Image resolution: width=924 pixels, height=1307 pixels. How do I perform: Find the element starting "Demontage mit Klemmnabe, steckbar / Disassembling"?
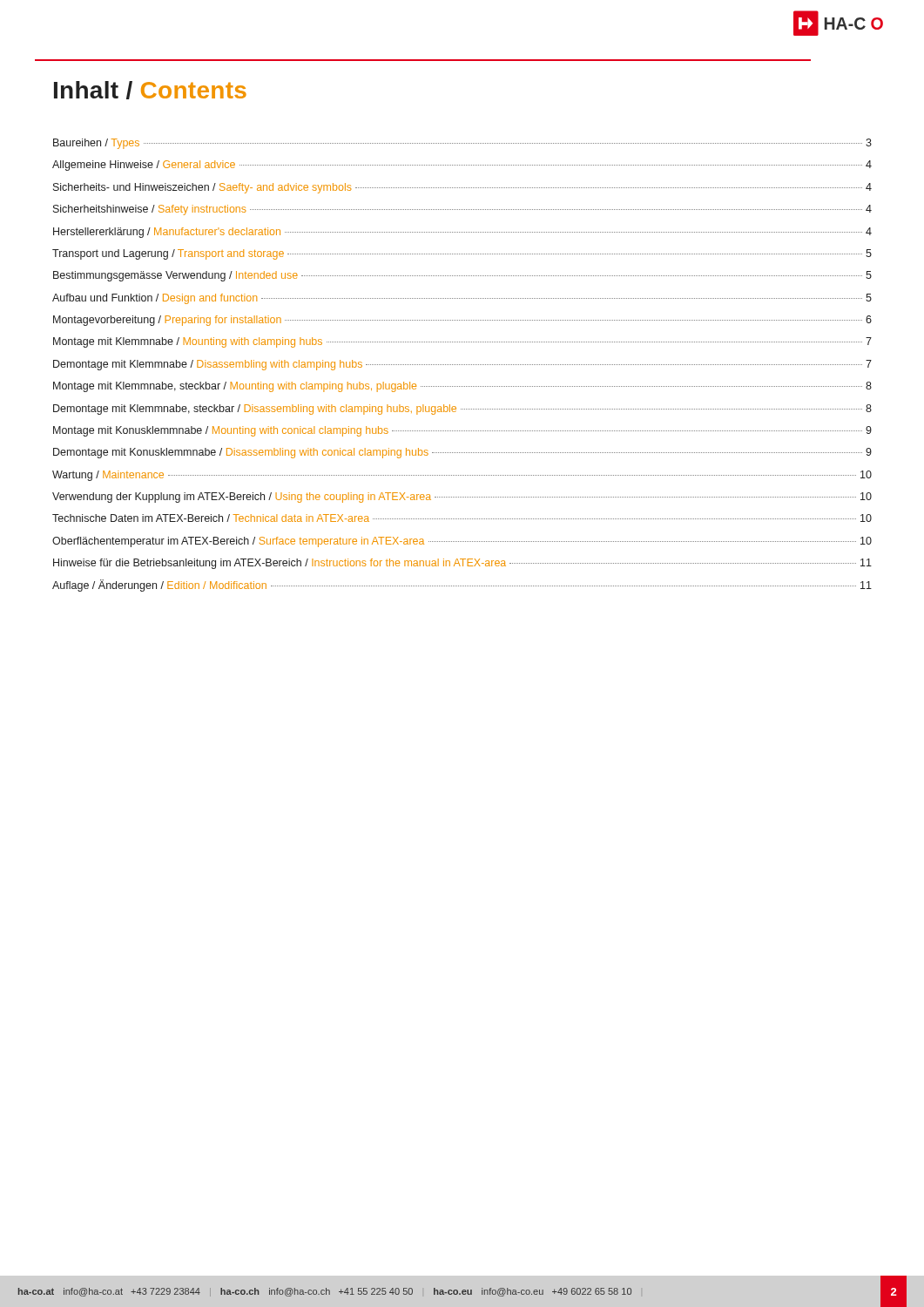(x=462, y=409)
